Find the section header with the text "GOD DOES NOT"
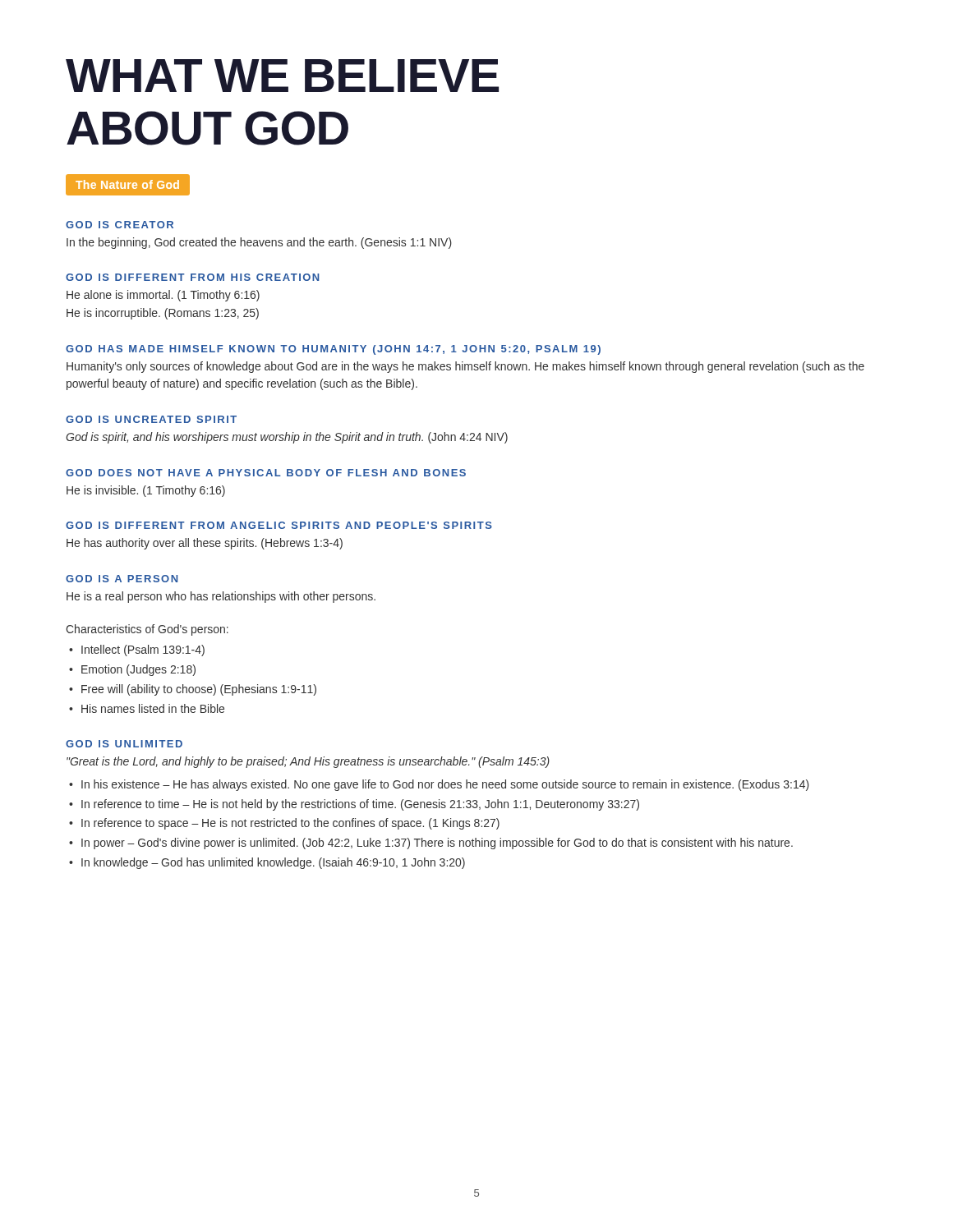953x1232 pixels. point(476,472)
